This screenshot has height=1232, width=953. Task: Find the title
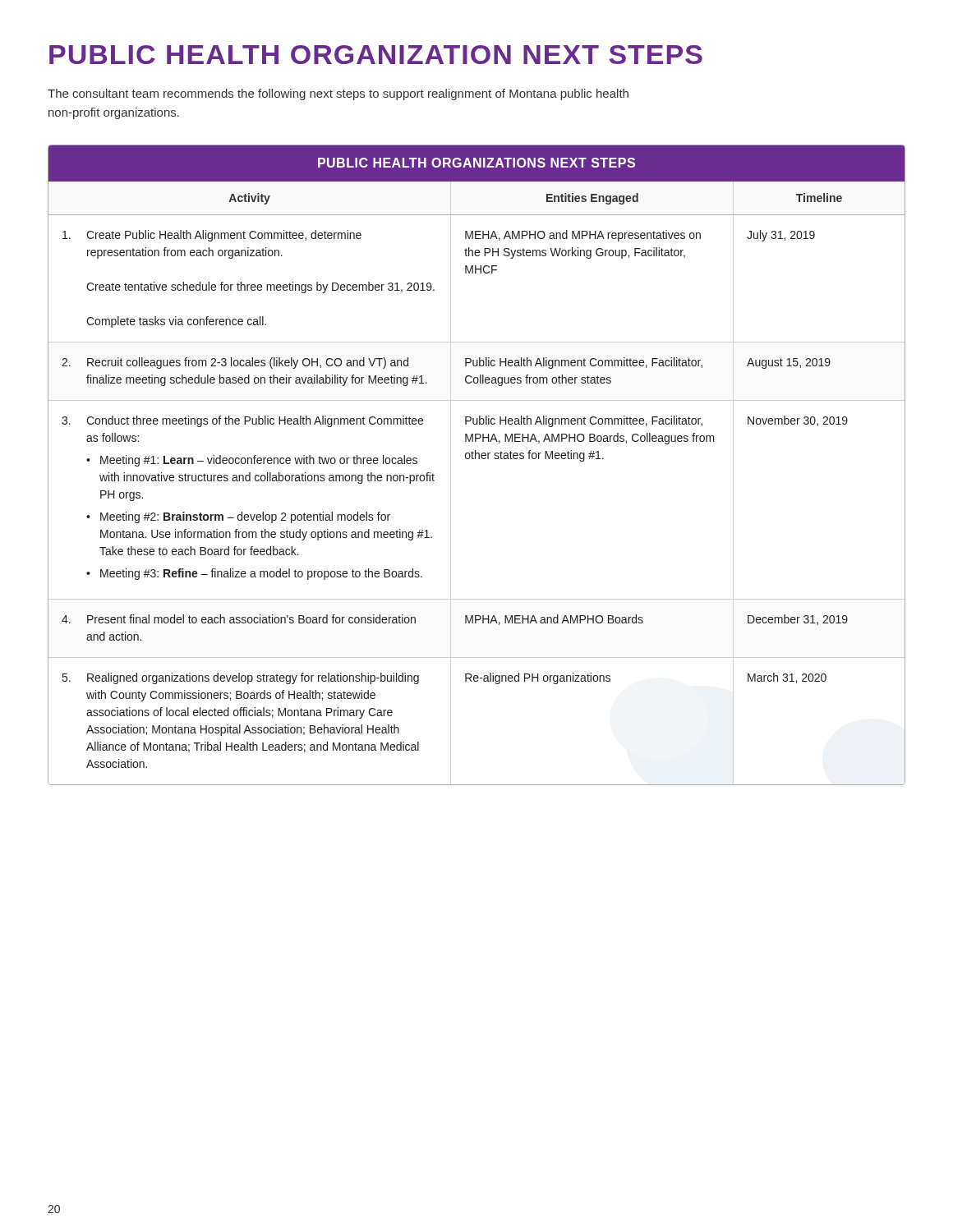point(476,55)
